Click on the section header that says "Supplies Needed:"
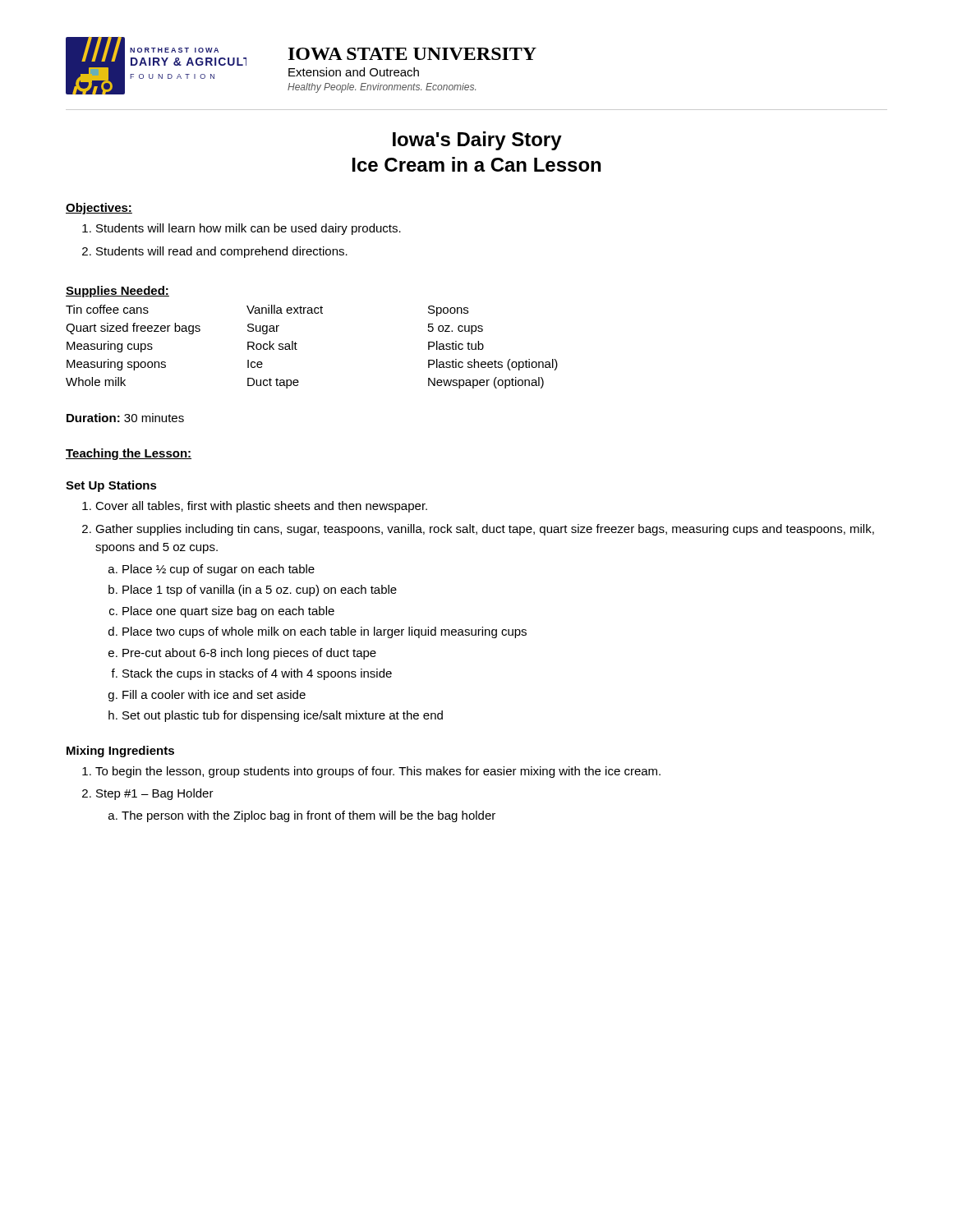The width and height of the screenshot is (953, 1232). point(117,291)
